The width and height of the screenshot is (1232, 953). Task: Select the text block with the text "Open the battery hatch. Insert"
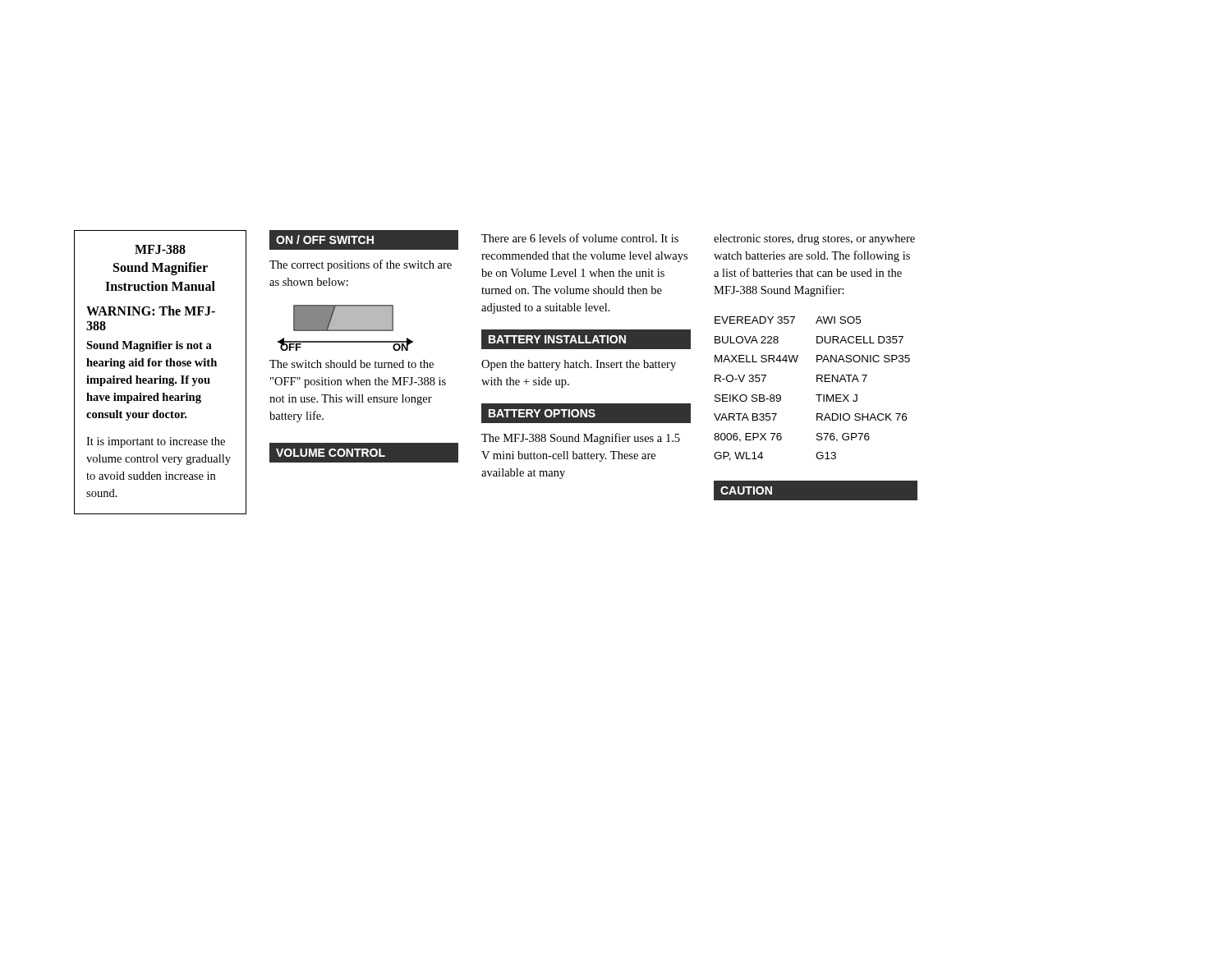point(579,373)
